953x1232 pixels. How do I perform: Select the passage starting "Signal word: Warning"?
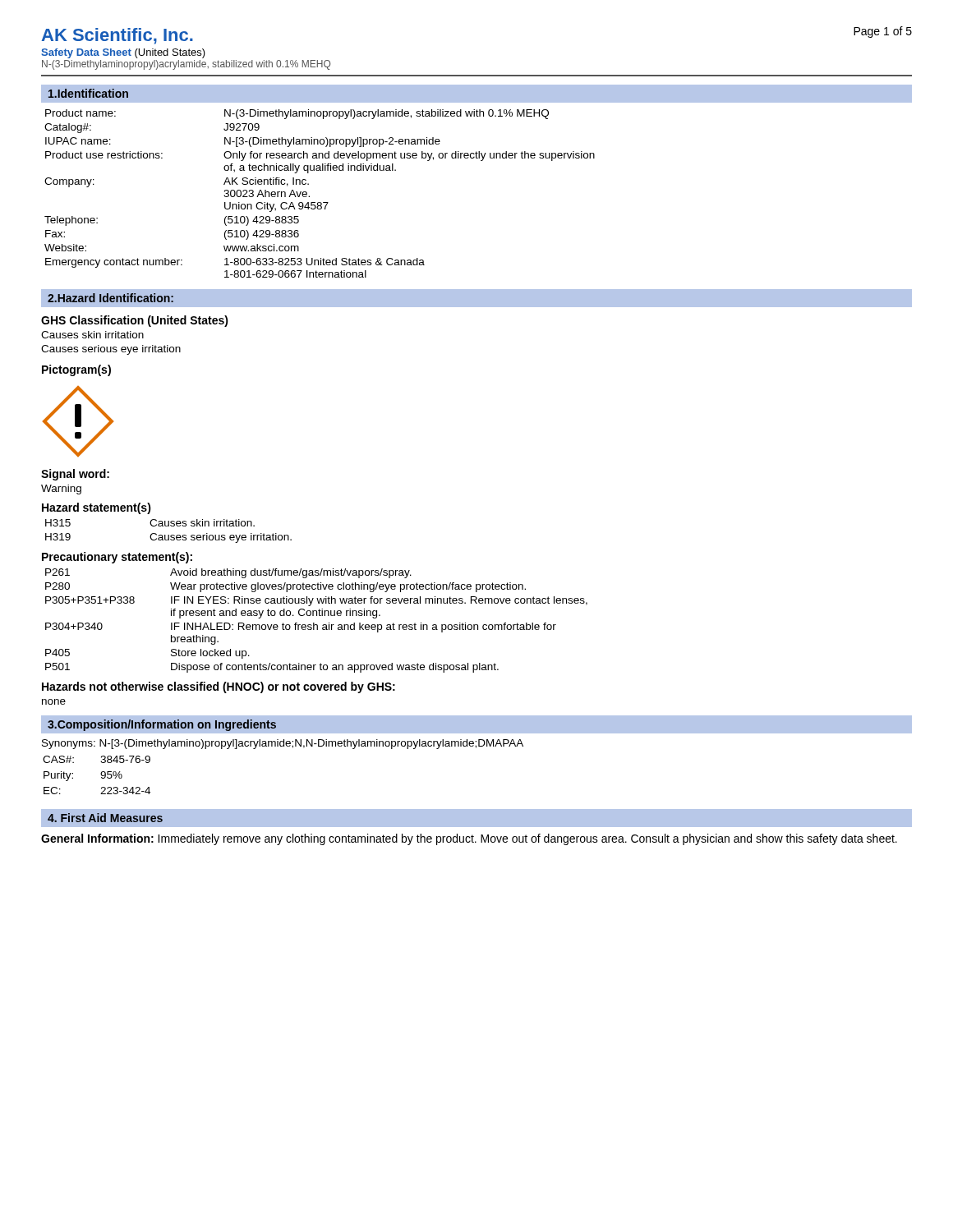(x=75, y=475)
